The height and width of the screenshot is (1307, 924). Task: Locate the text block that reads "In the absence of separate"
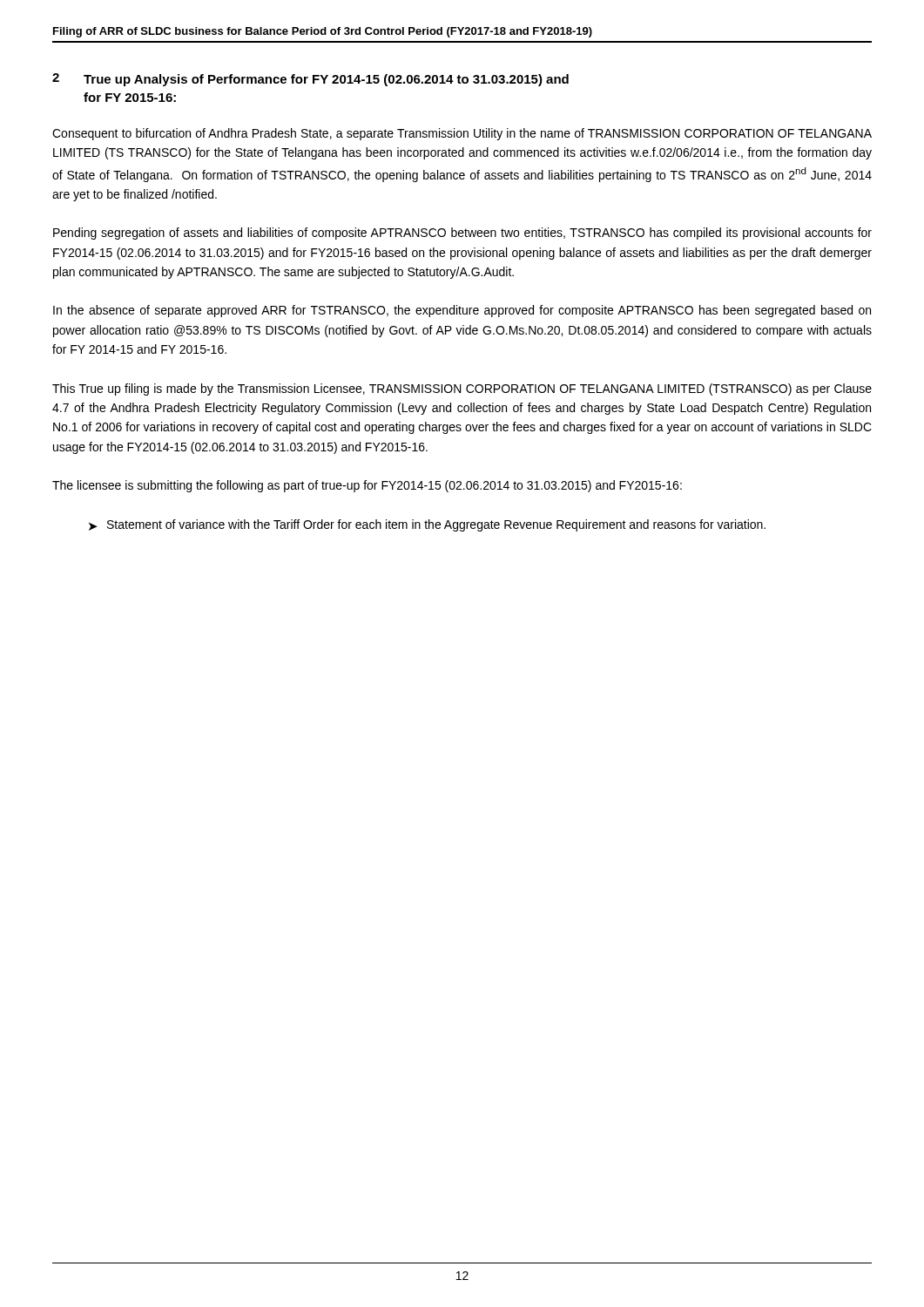(462, 330)
